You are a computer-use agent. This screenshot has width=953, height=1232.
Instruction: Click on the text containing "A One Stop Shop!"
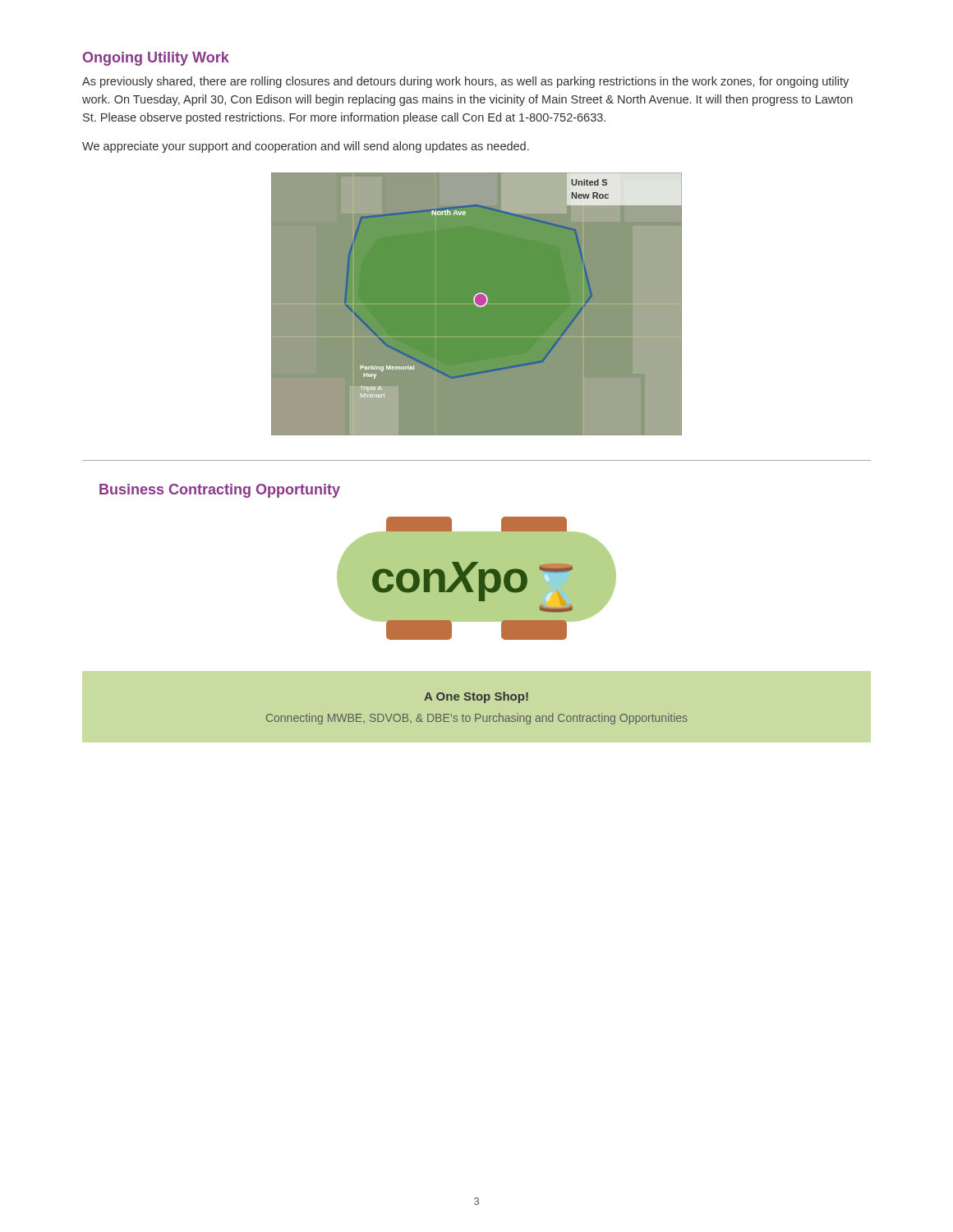(476, 696)
